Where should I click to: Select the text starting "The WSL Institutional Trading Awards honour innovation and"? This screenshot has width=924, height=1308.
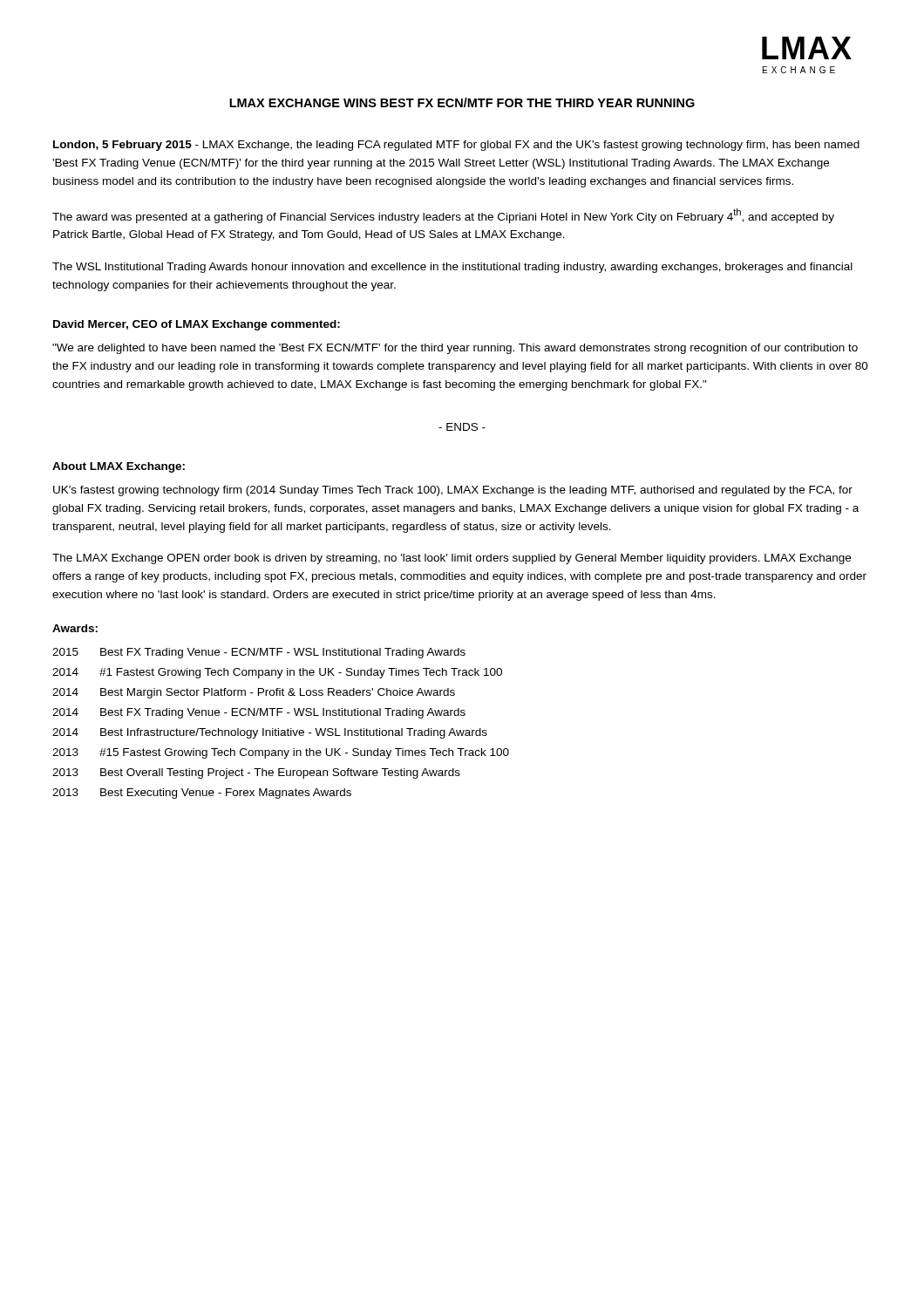point(462,276)
